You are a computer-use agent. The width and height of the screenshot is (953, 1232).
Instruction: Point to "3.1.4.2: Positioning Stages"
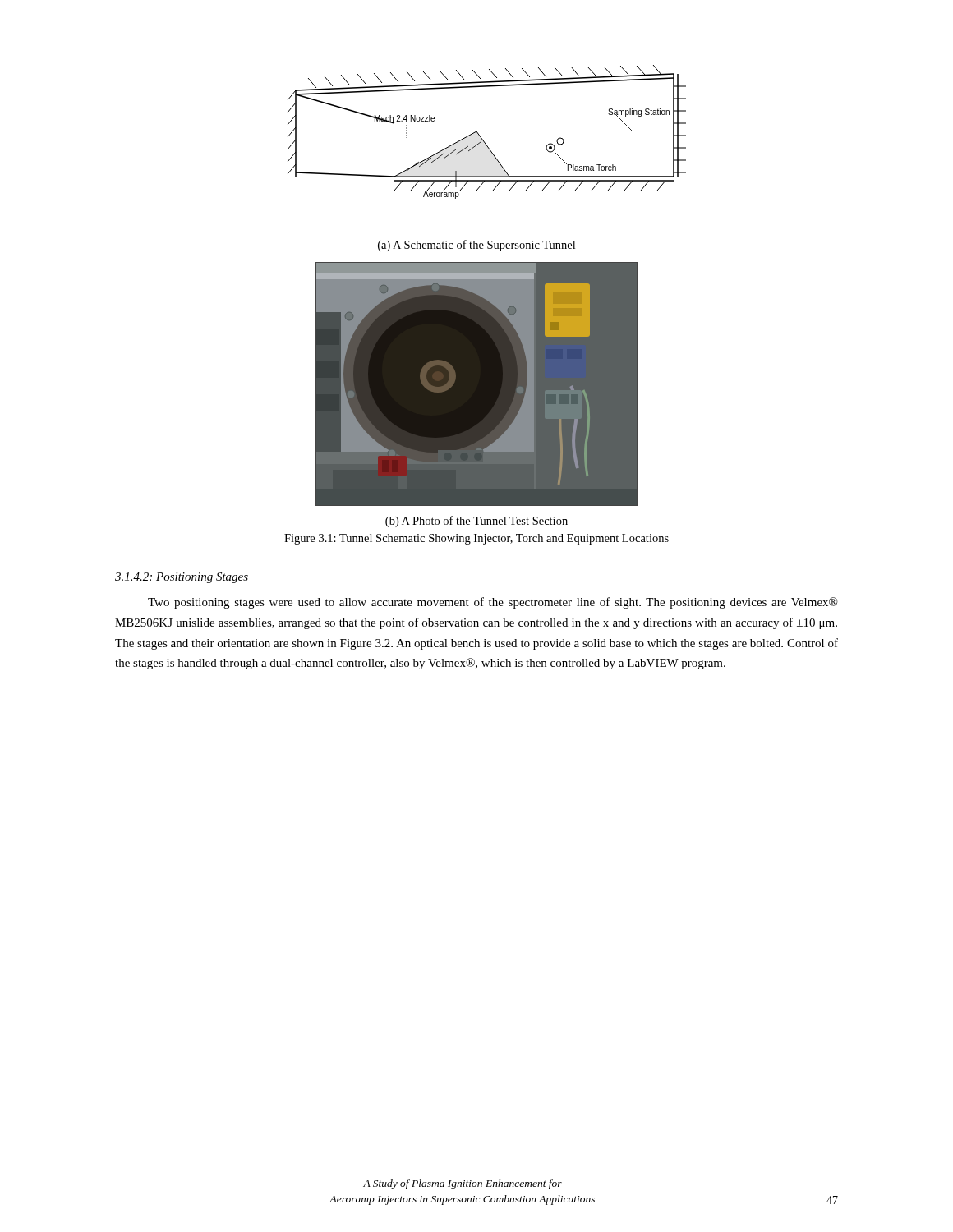point(182,577)
